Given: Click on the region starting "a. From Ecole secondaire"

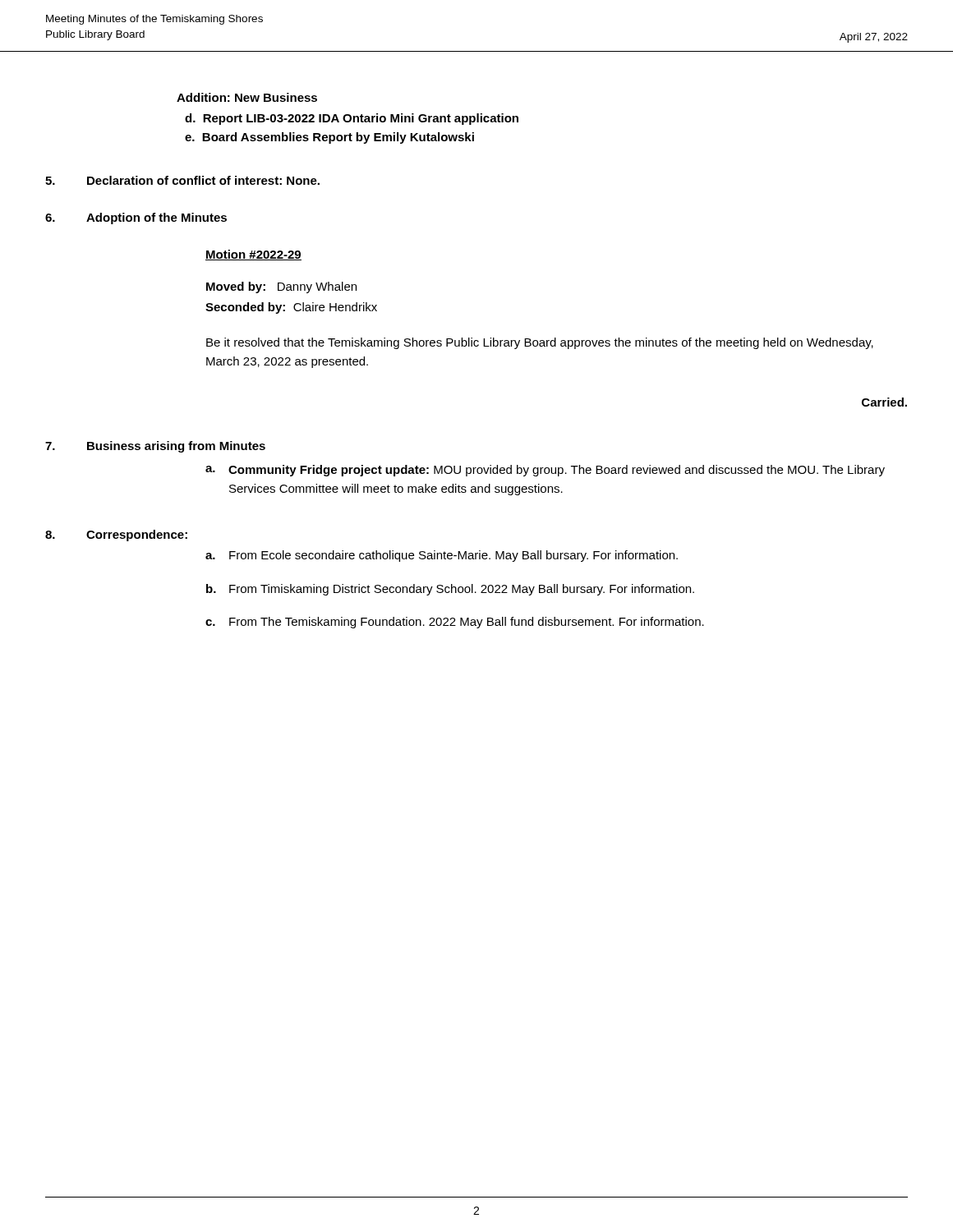Looking at the screenshot, I should pyautogui.click(x=442, y=555).
